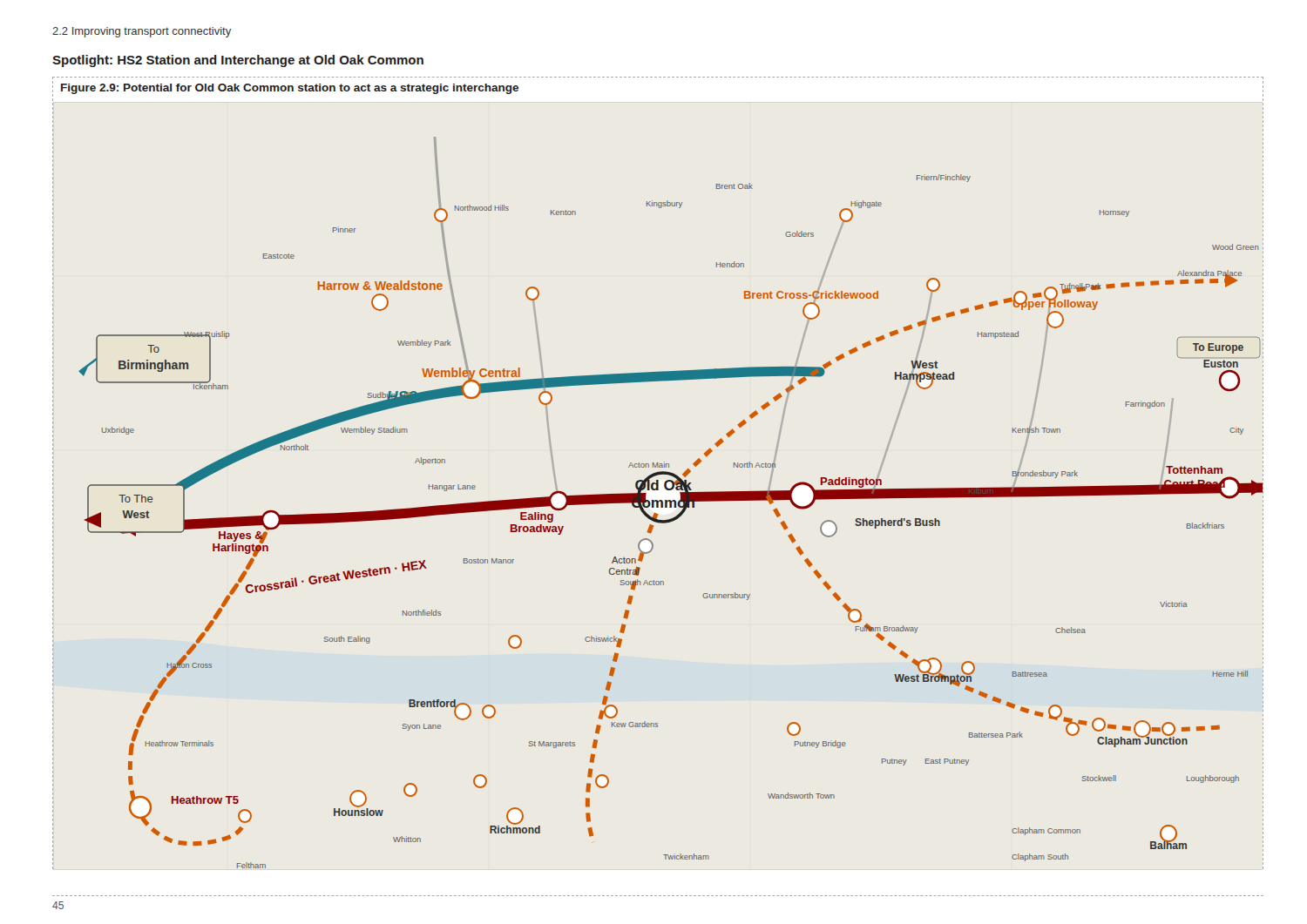Screen dimensions: 924x1307
Task: Select the region starting "Spotlight: HS2 Station"
Action: tap(238, 60)
